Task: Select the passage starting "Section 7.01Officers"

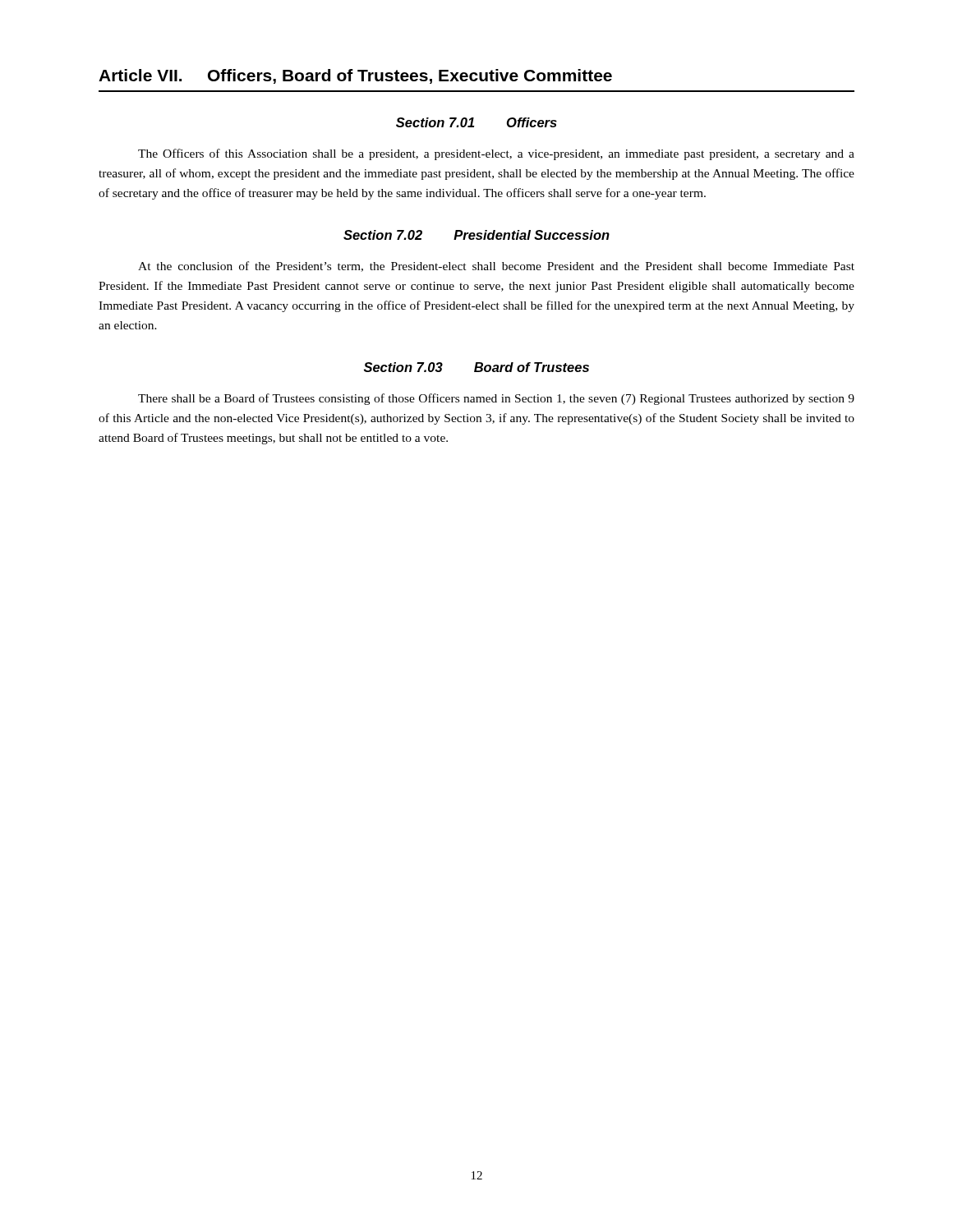Action: coord(476,122)
